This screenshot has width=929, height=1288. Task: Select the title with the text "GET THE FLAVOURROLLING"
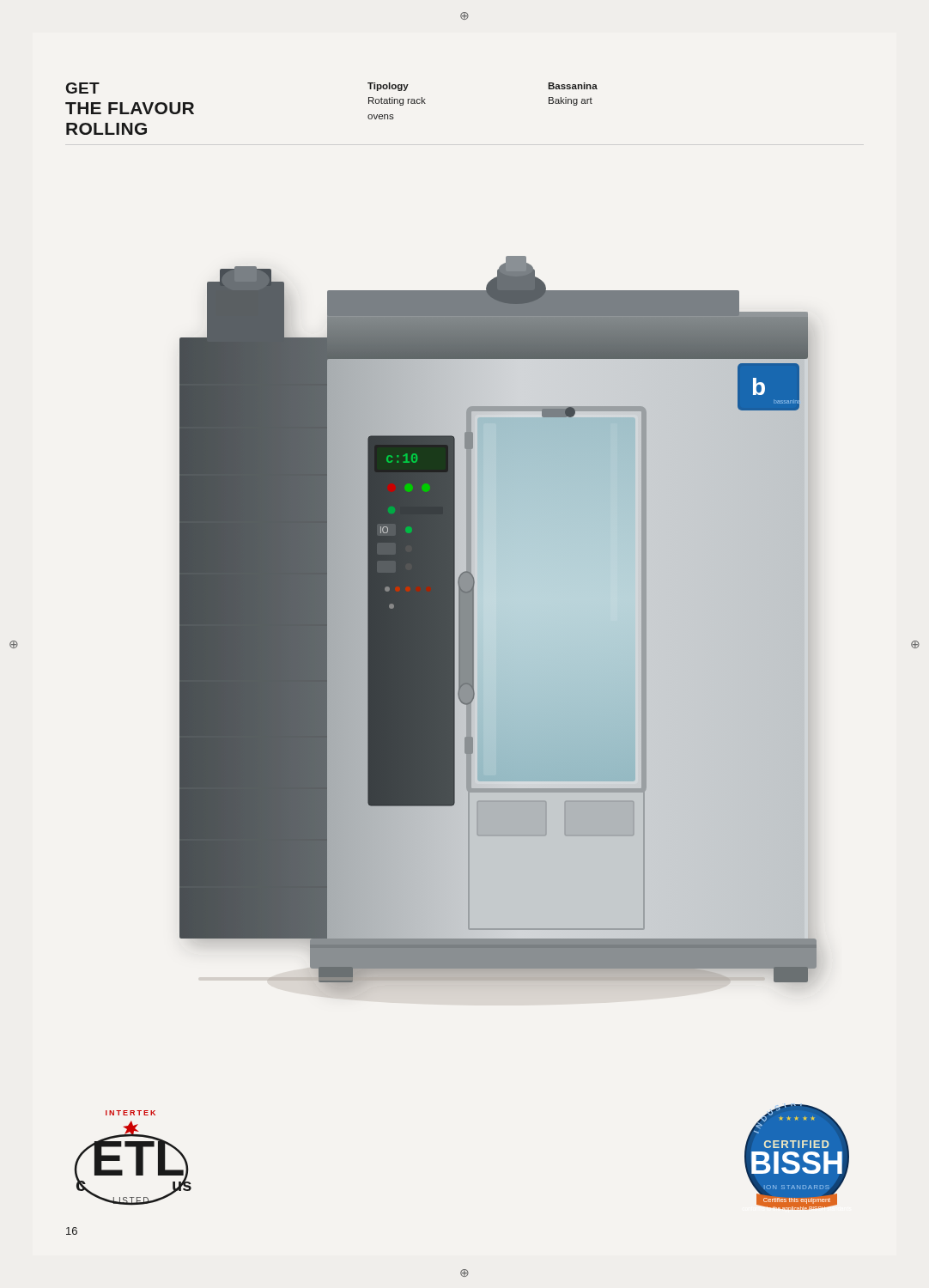coord(173,108)
